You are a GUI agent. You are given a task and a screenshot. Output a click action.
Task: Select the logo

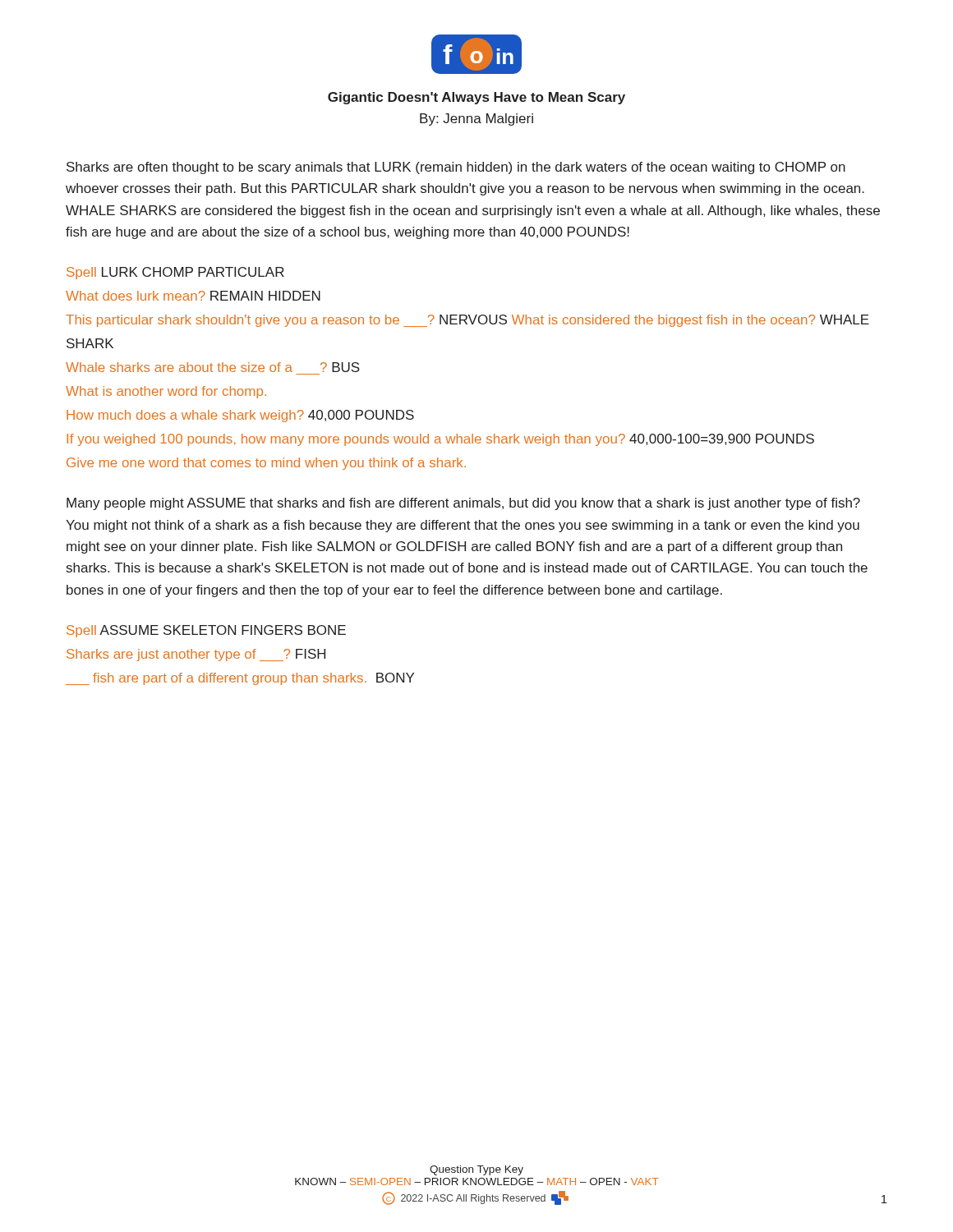pos(476,41)
